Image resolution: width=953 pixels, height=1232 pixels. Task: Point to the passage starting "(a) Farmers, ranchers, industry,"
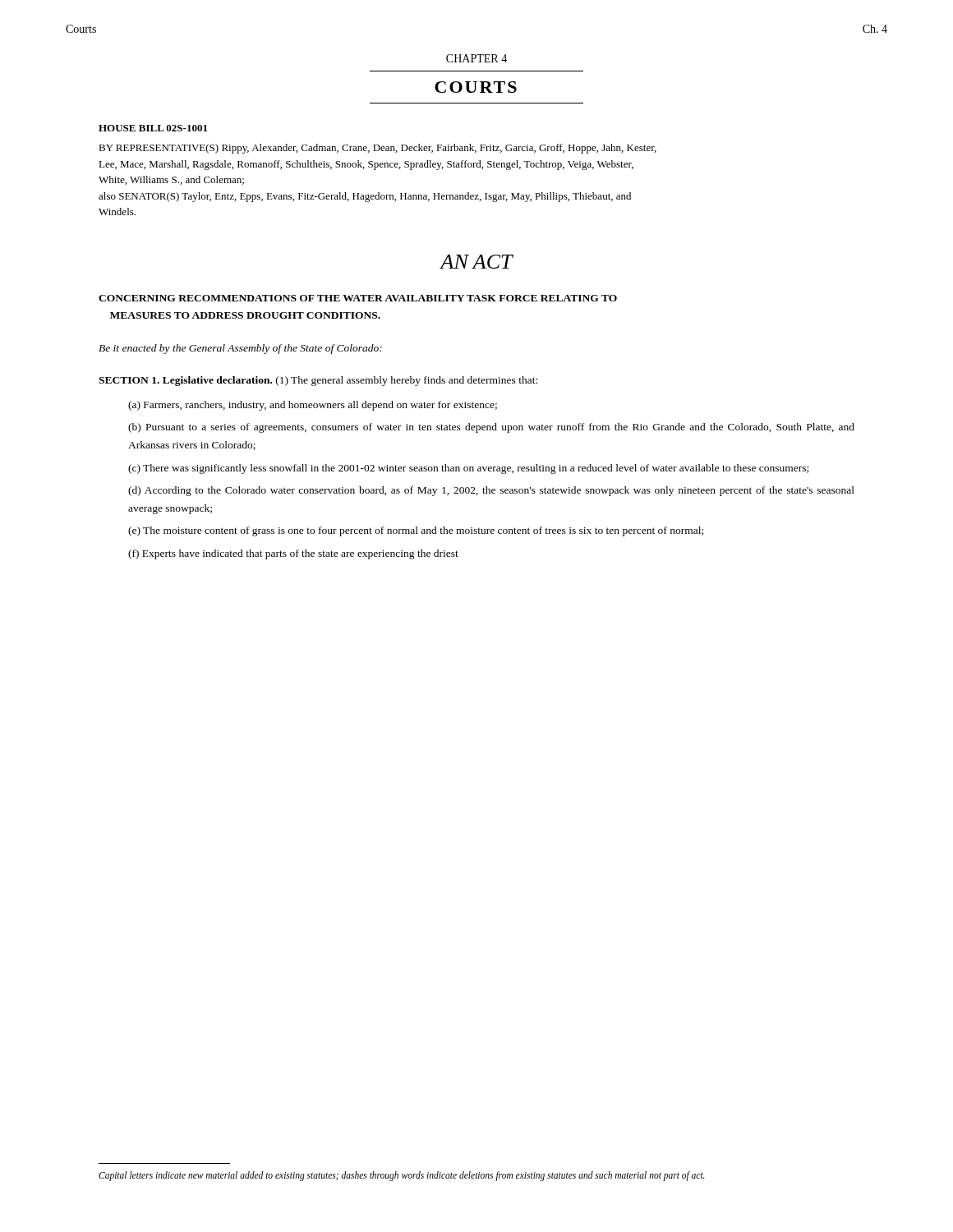pyautogui.click(x=313, y=404)
